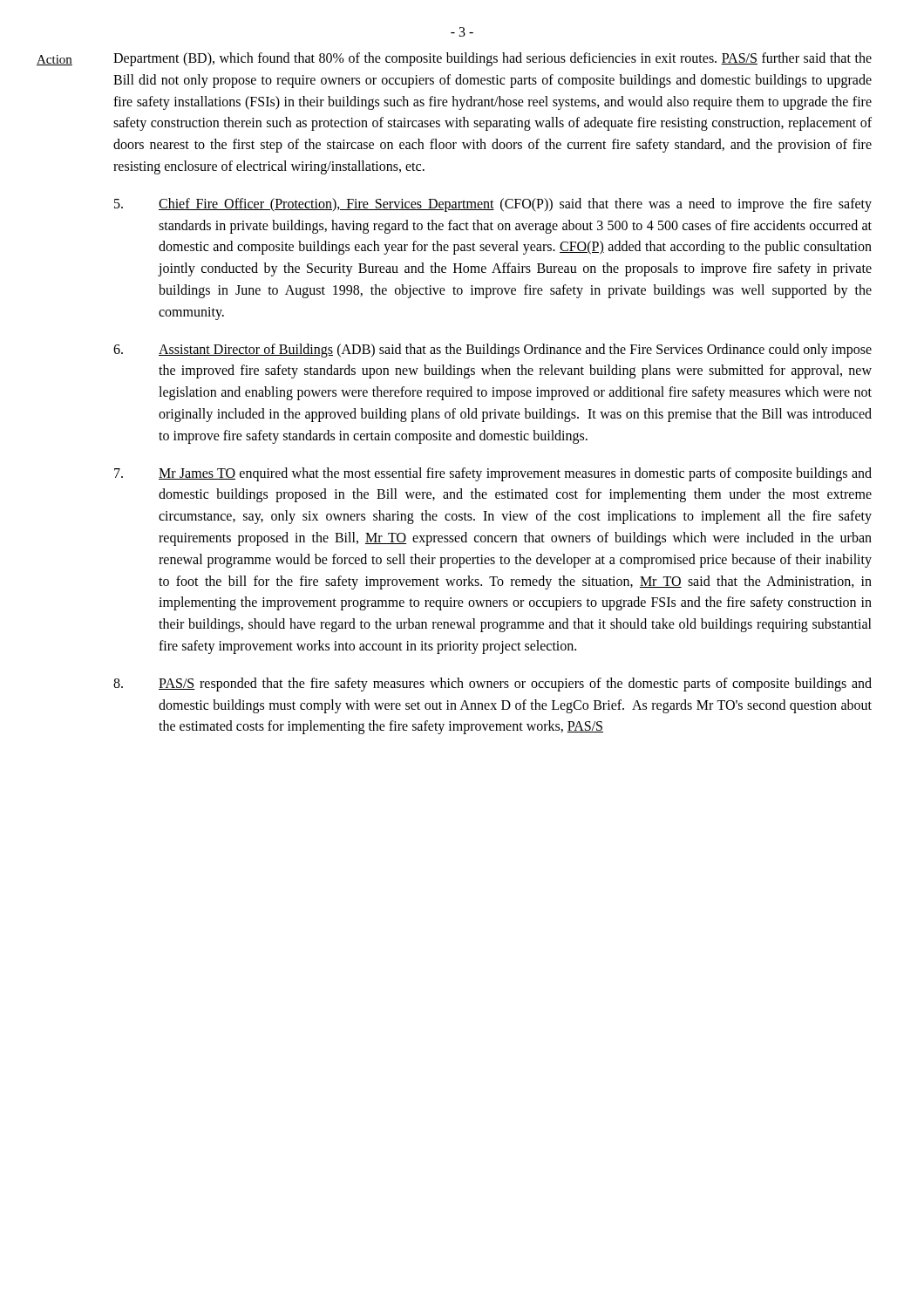Viewport: 924px width, 1308px height.
Task: Find the text block containing "PAS/S responded that the"
Action: pos(492,705)
